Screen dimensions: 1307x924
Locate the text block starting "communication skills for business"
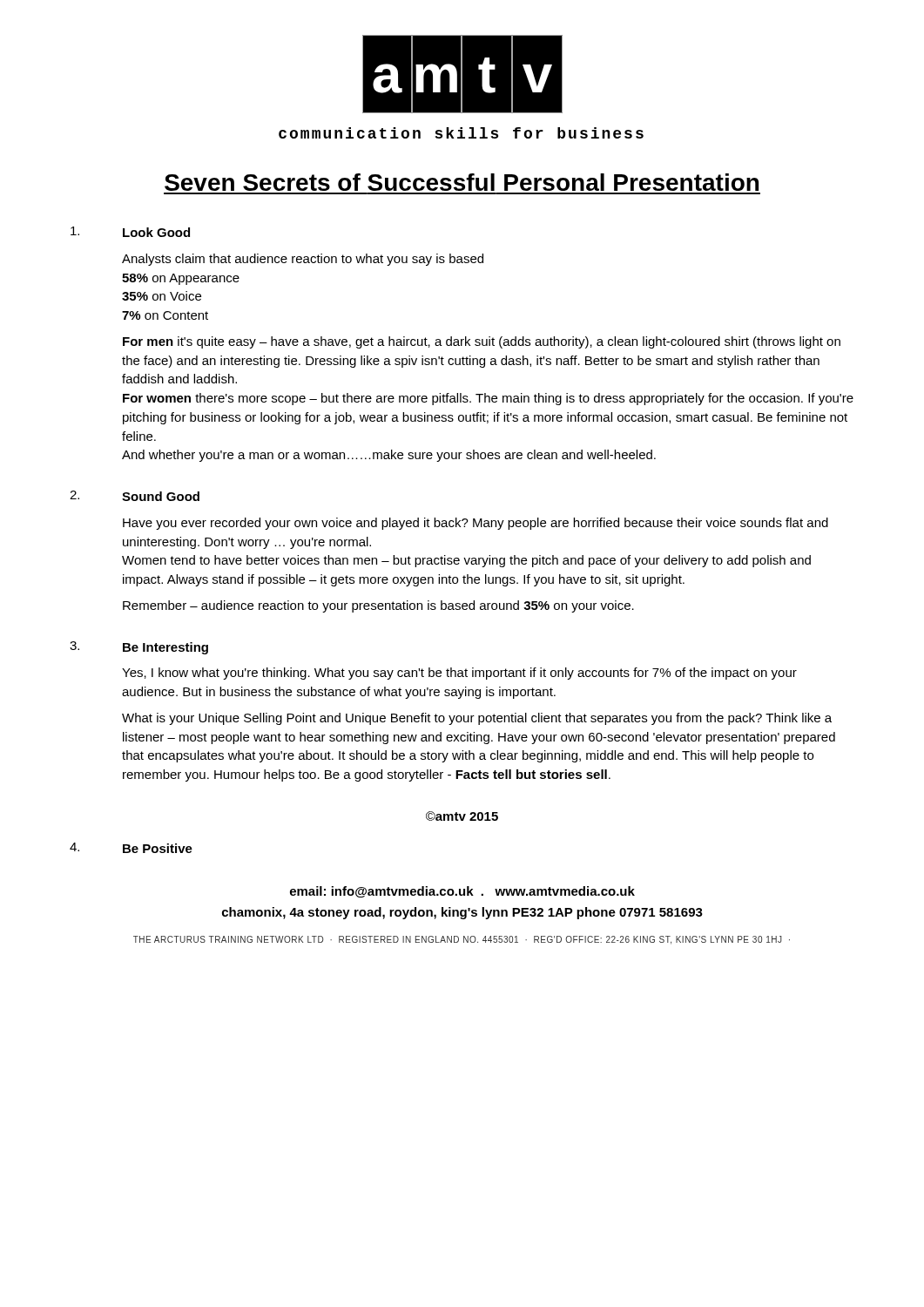pos(462,134)
